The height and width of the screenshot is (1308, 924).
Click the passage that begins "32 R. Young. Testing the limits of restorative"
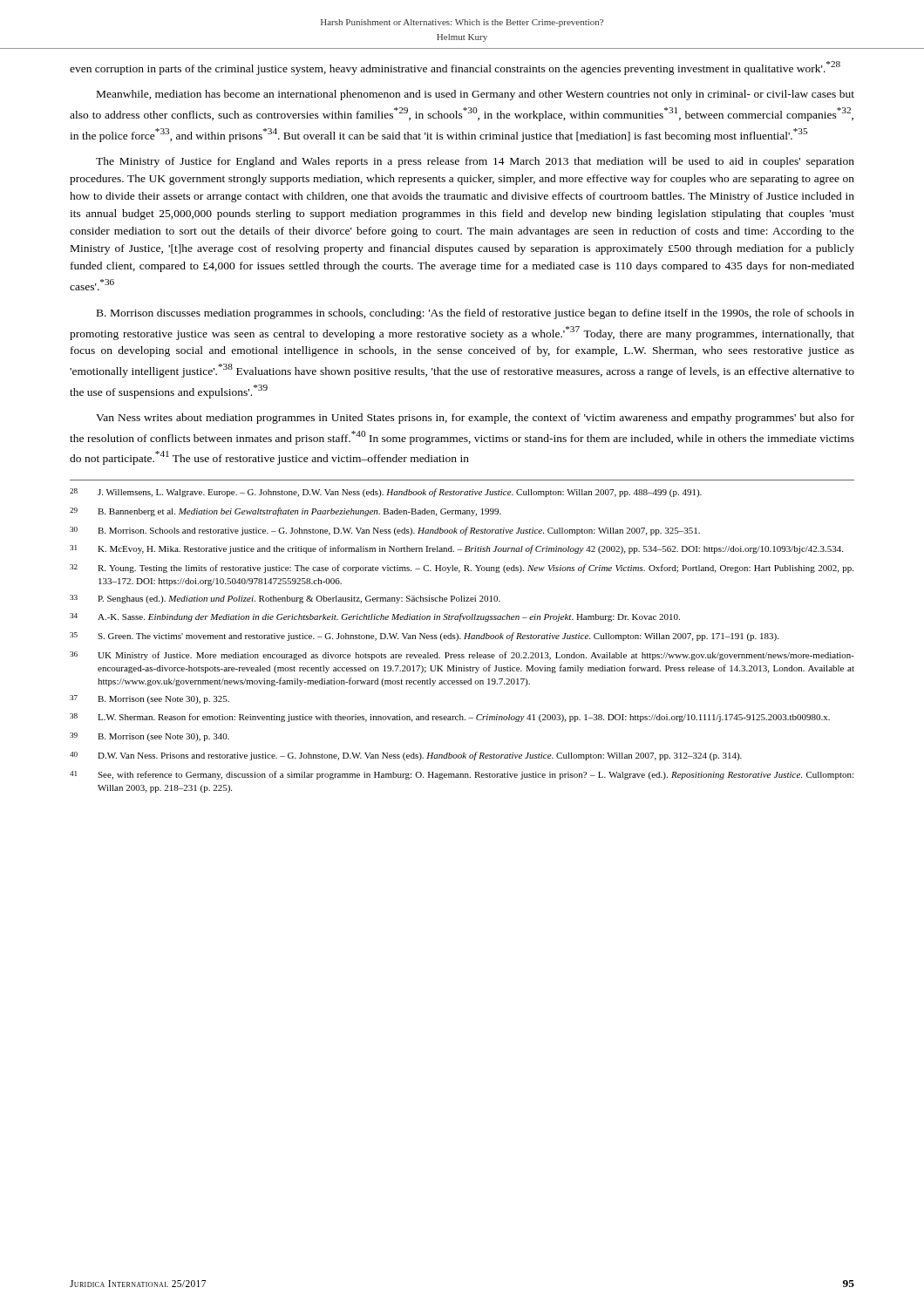tap(462, 575)
